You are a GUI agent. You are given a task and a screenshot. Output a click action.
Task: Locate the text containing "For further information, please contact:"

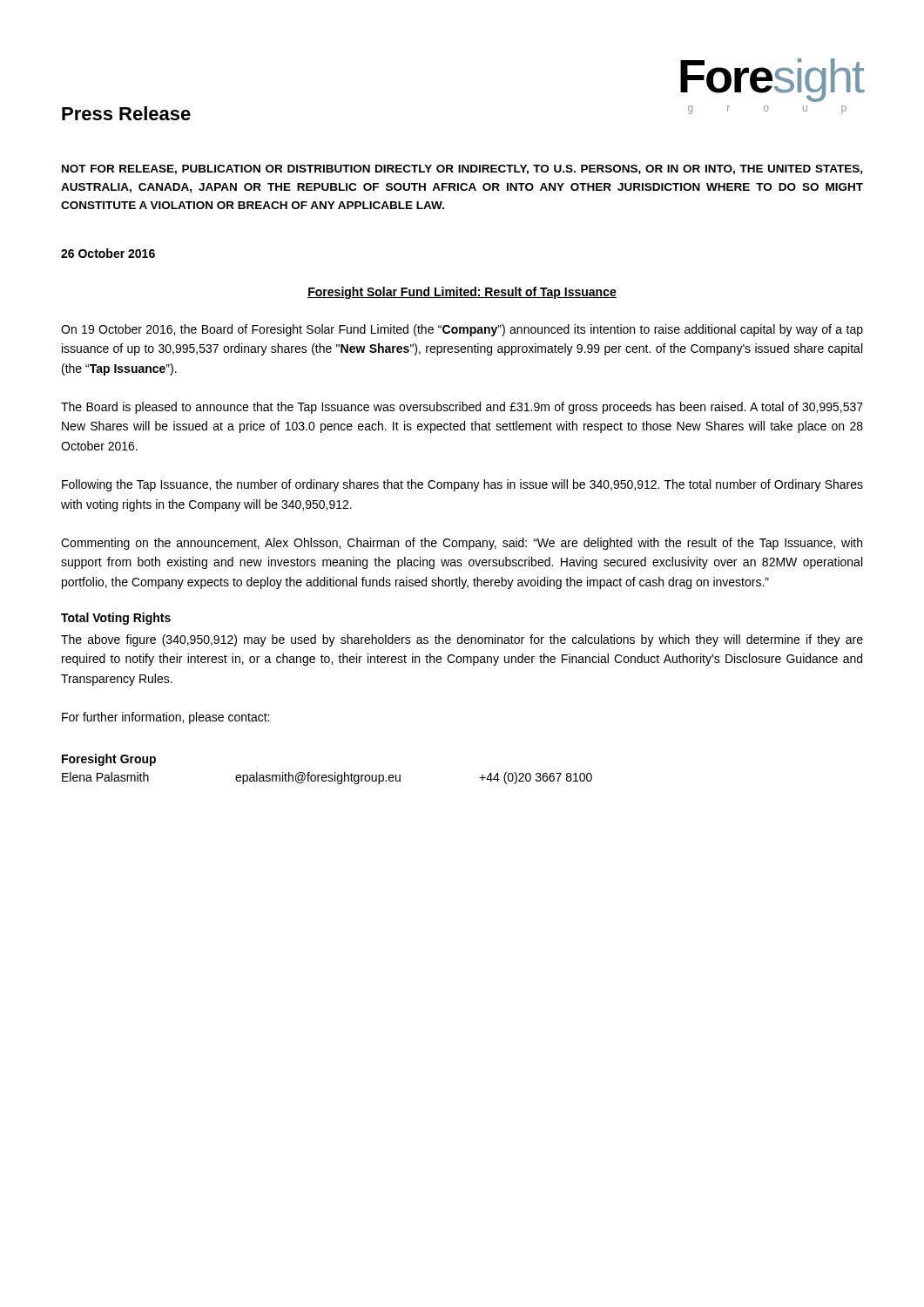coord(166,717)
